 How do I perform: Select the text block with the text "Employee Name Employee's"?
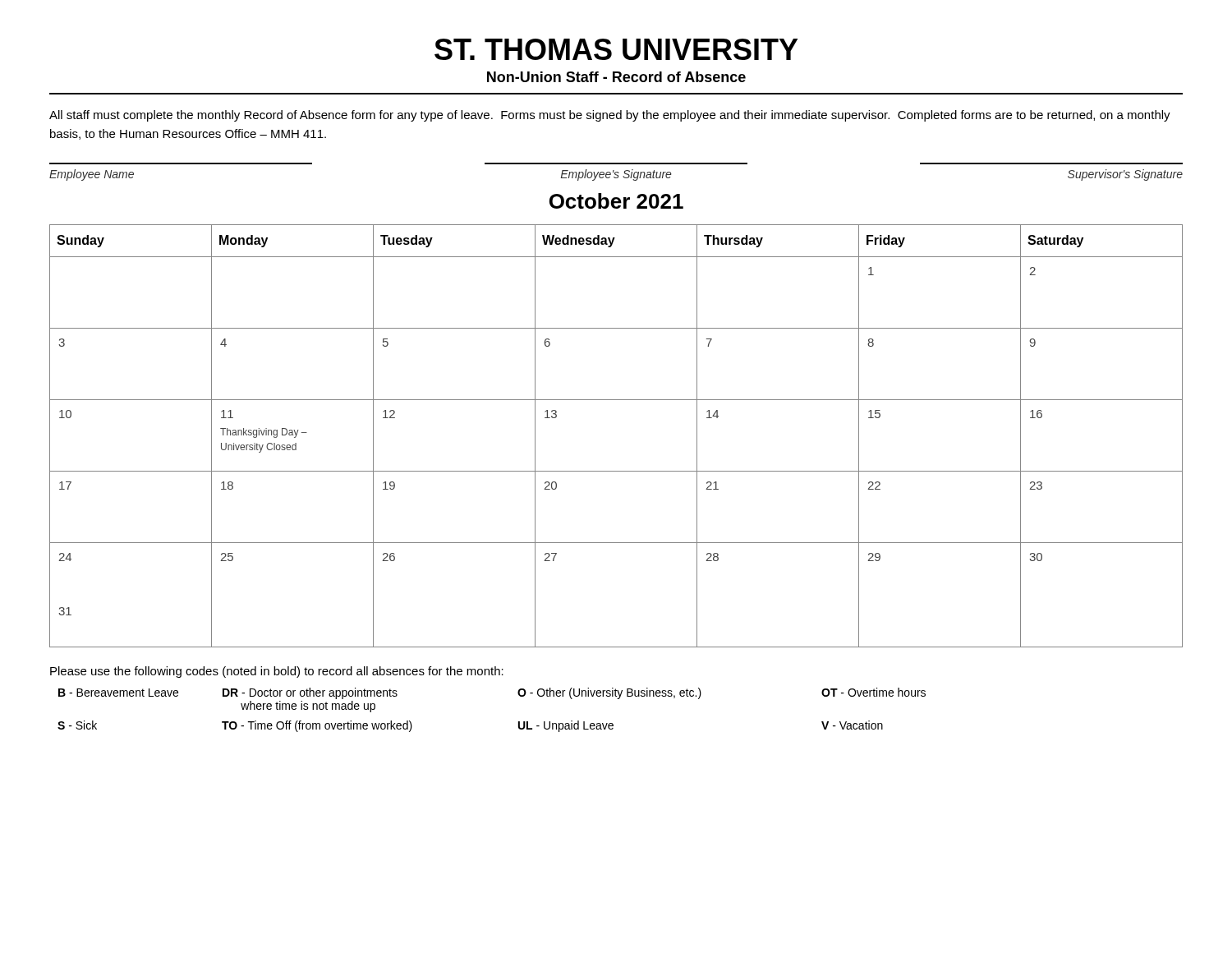coord(616,172)
